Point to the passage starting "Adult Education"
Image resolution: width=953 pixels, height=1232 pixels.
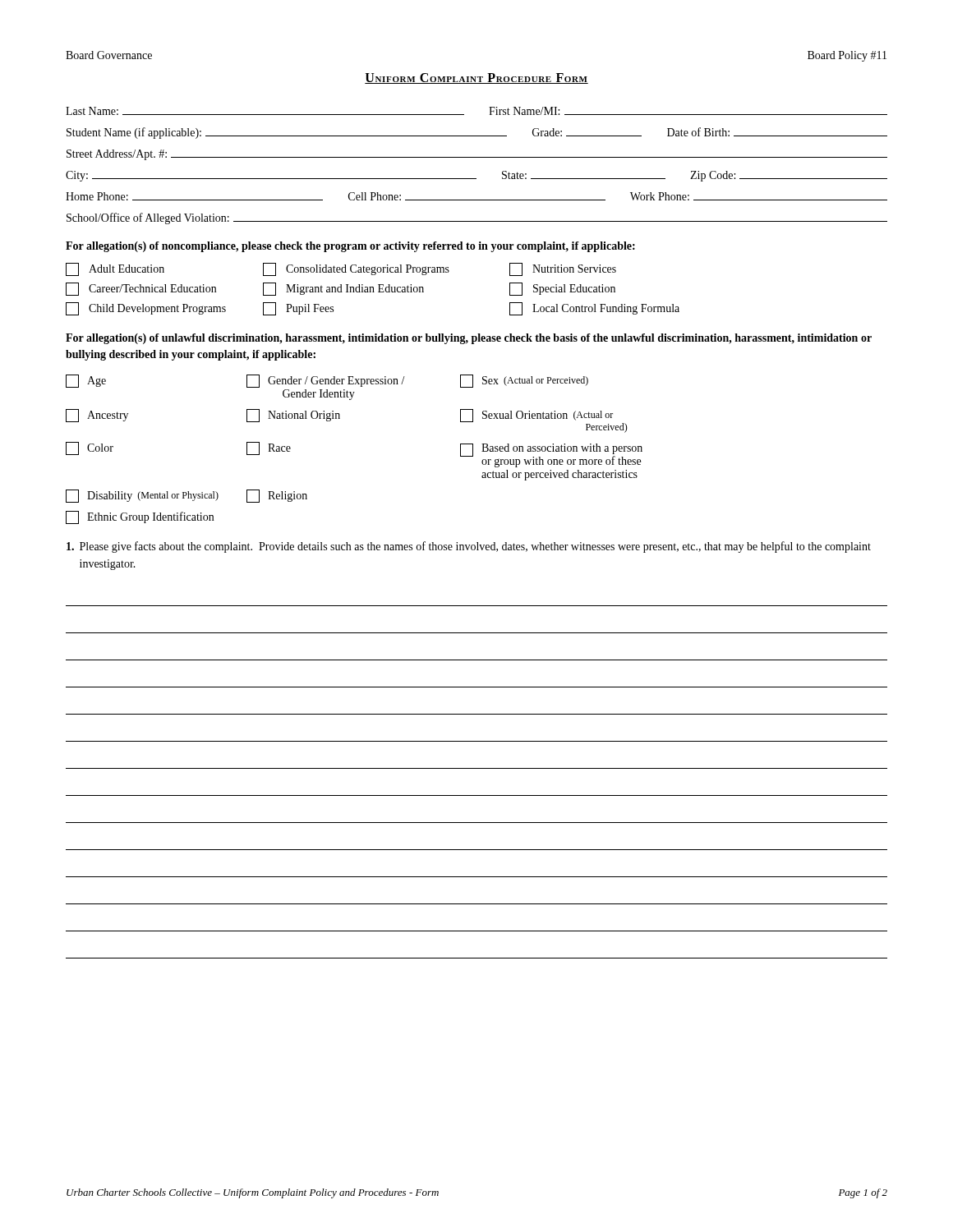pos(115,269)
